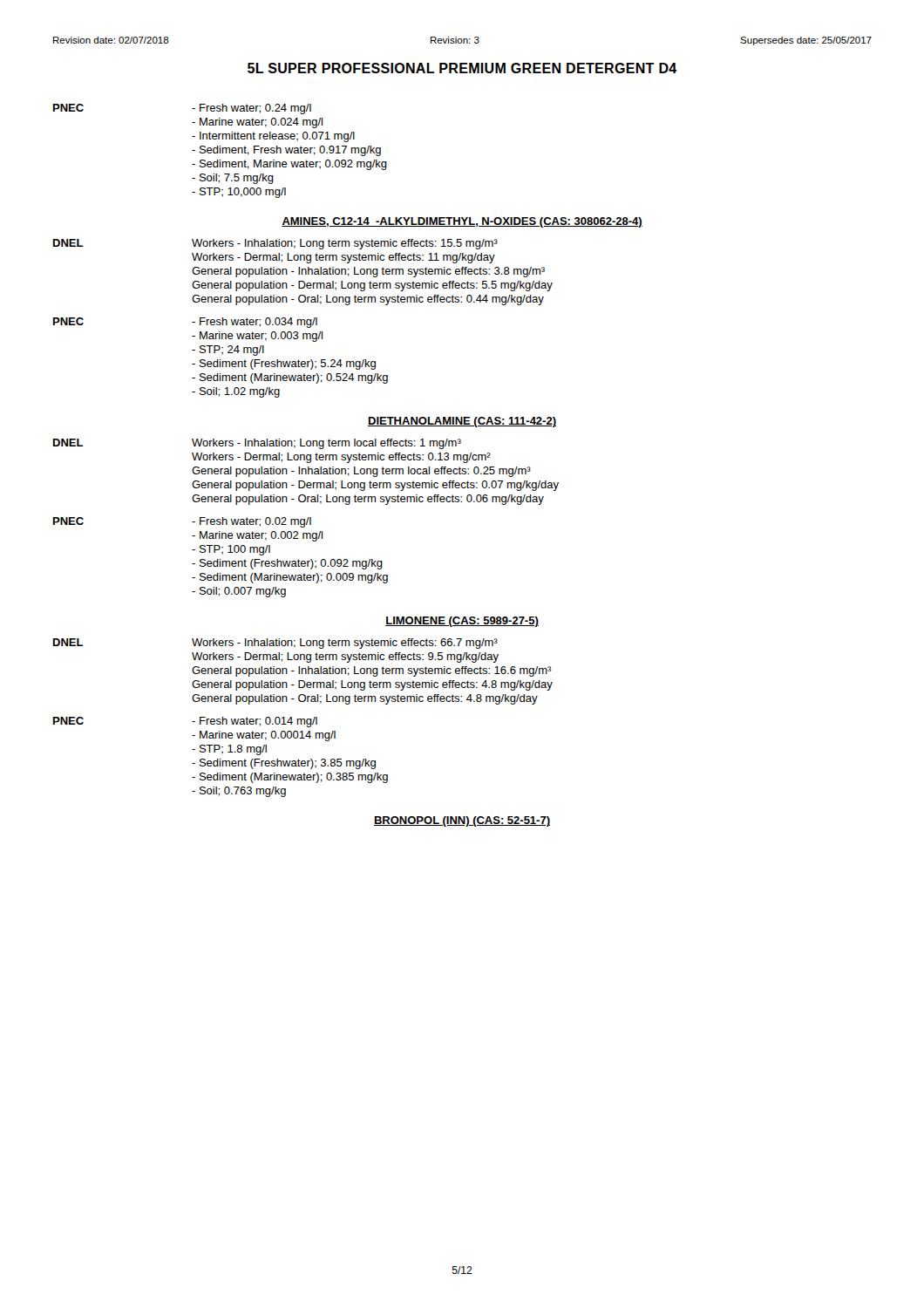Find the block on this page that starts "PNEC - Fresh water; 0.02 mg/l -"

point(221,557)
